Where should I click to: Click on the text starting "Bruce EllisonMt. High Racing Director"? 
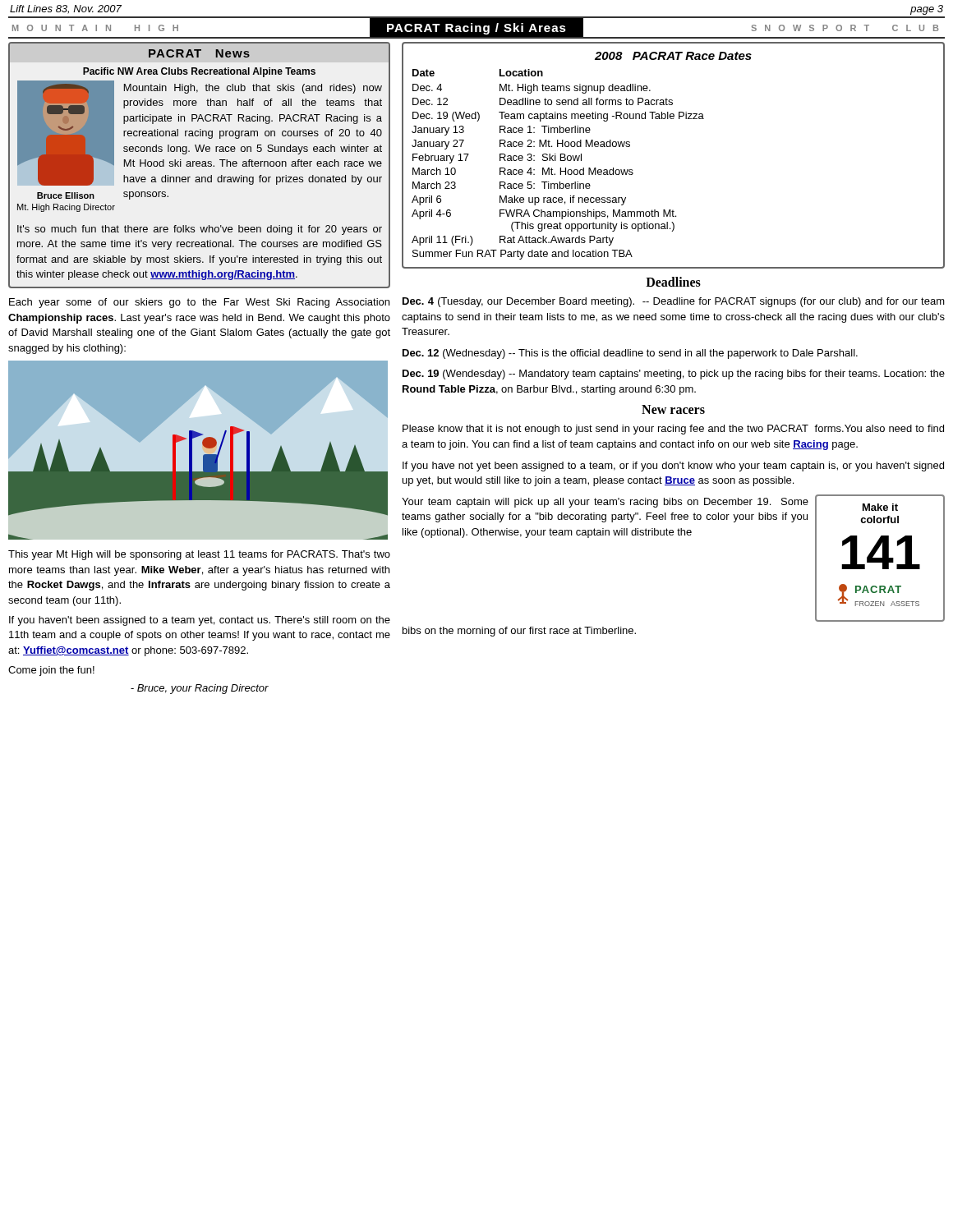click(66, 201)
